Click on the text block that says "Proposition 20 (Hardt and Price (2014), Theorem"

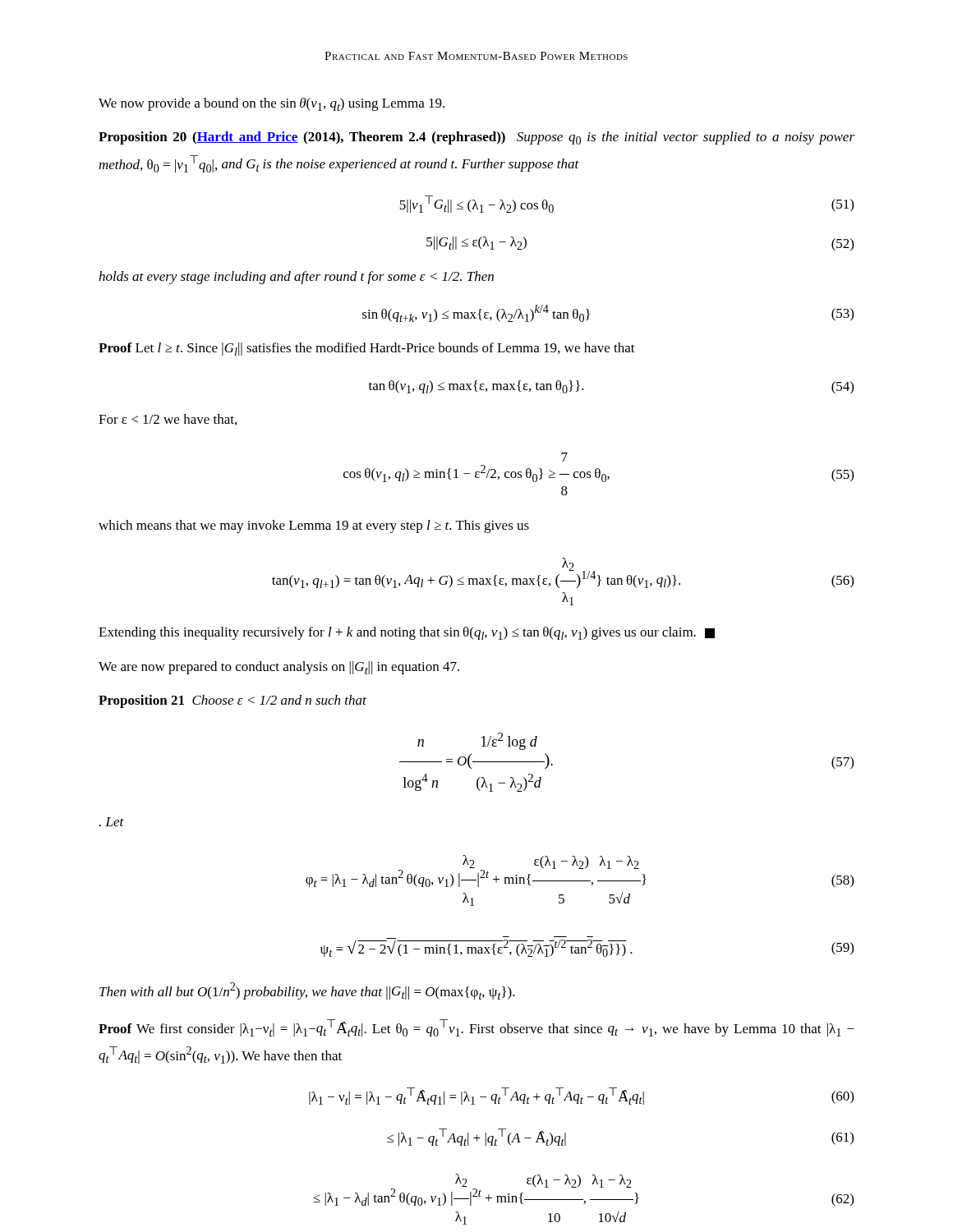point(476,152)
